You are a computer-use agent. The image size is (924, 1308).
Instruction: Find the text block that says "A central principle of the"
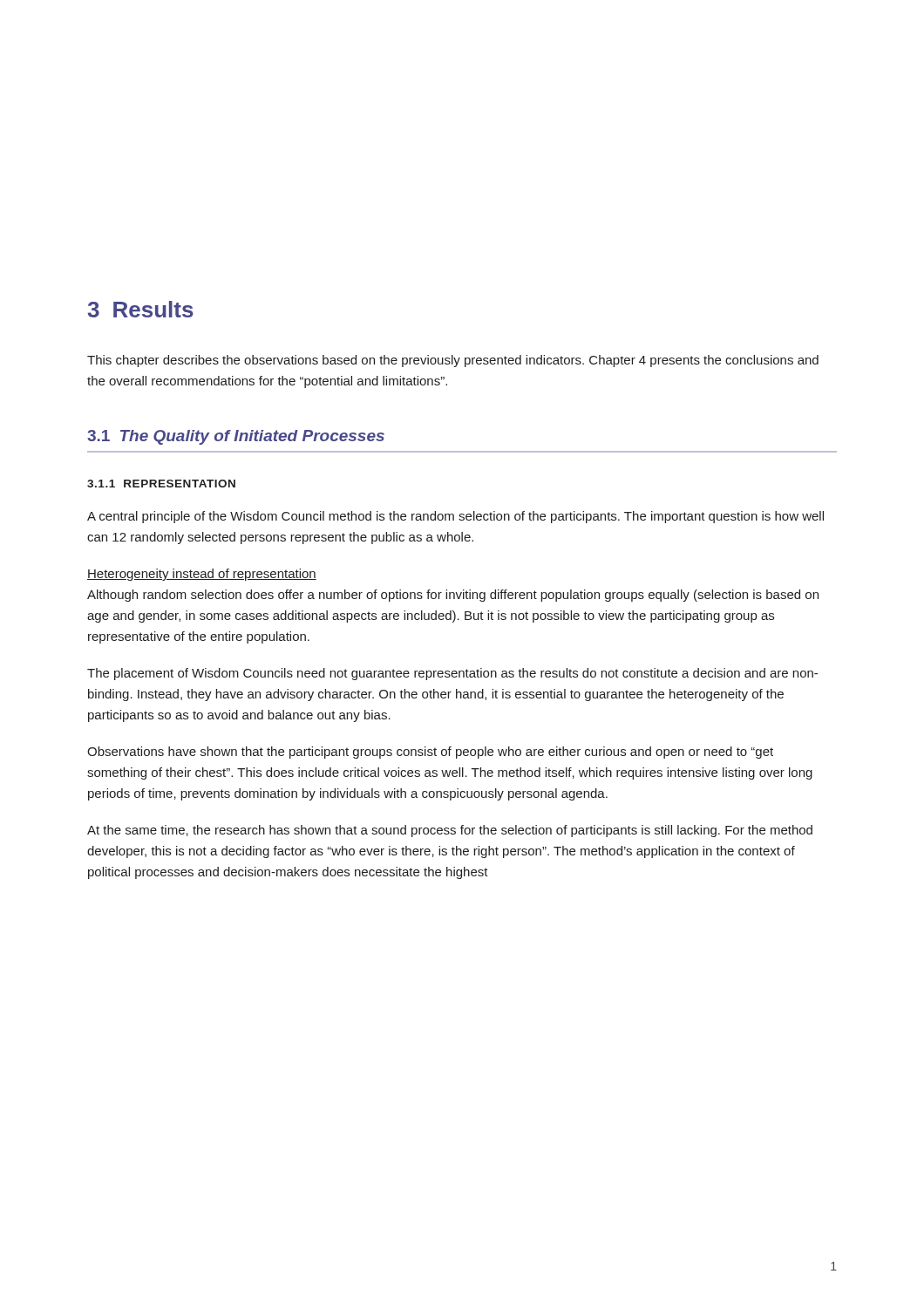[x=456, y=526]
